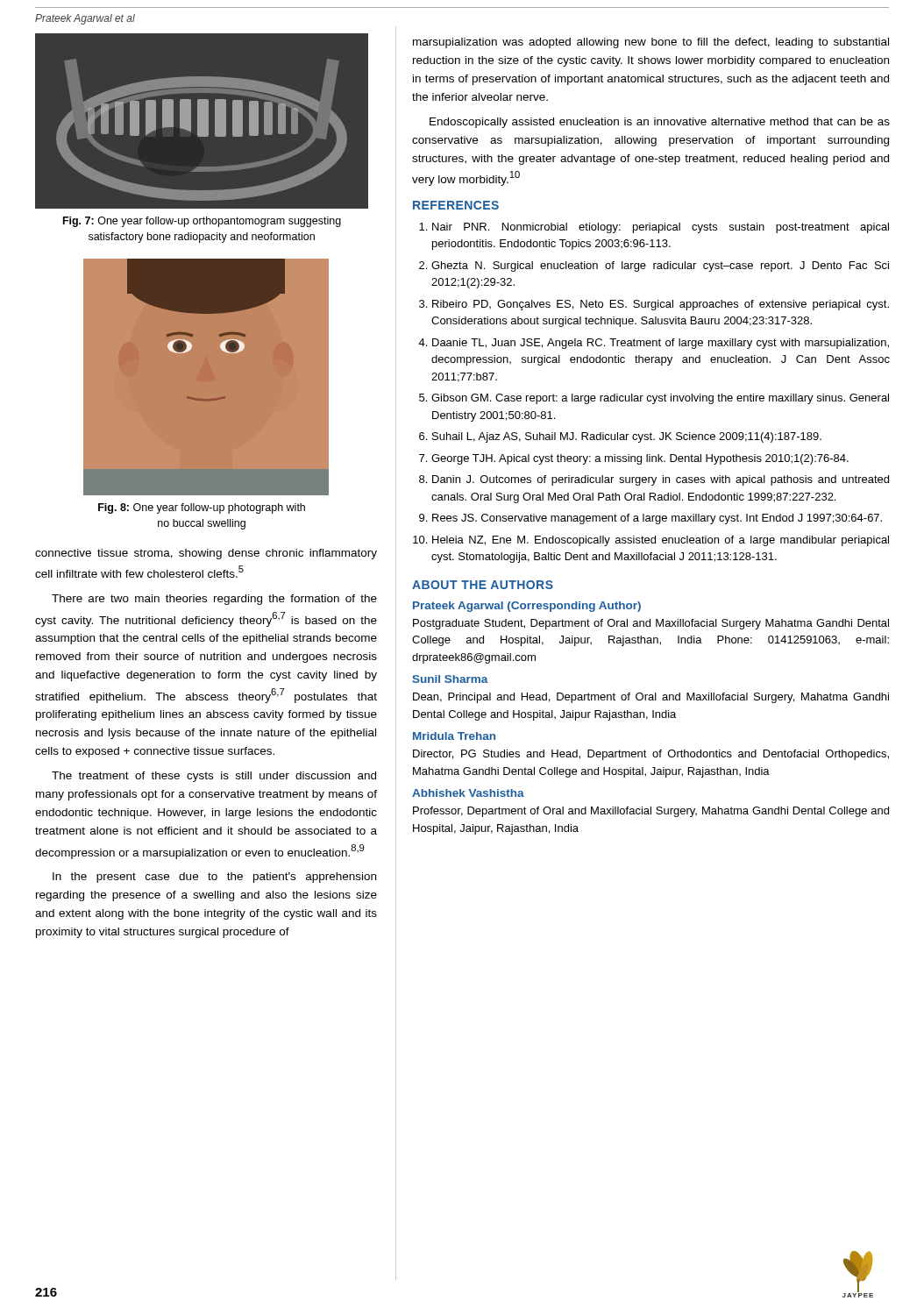Locate the text starting "Fig. 7: One year follow-up orthopantomogram suggestingsatisfactory bone"
Screen dimensions: 1315x924
pos(202,229)
